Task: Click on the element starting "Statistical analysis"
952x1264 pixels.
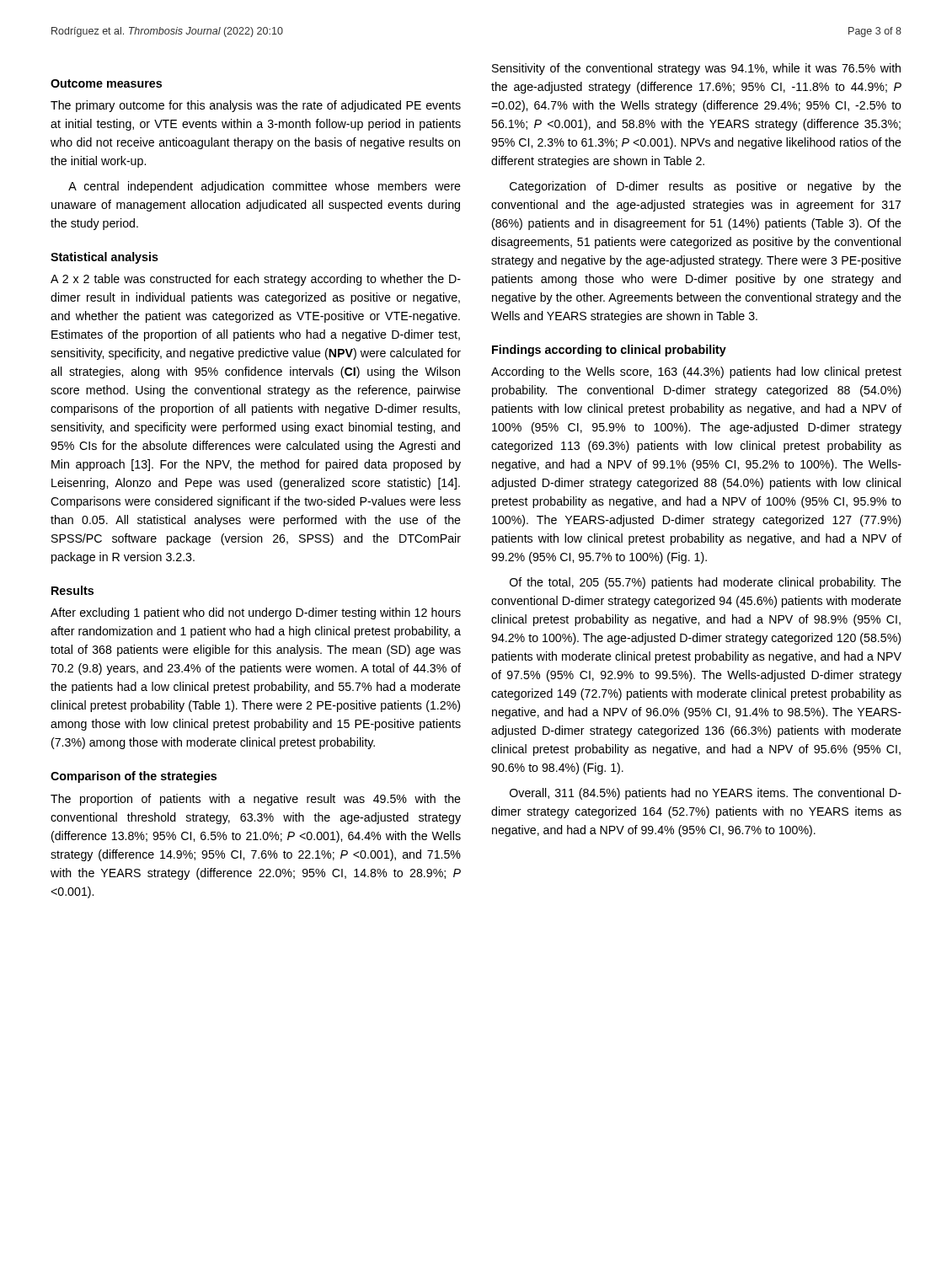Action: pos(104,257)
